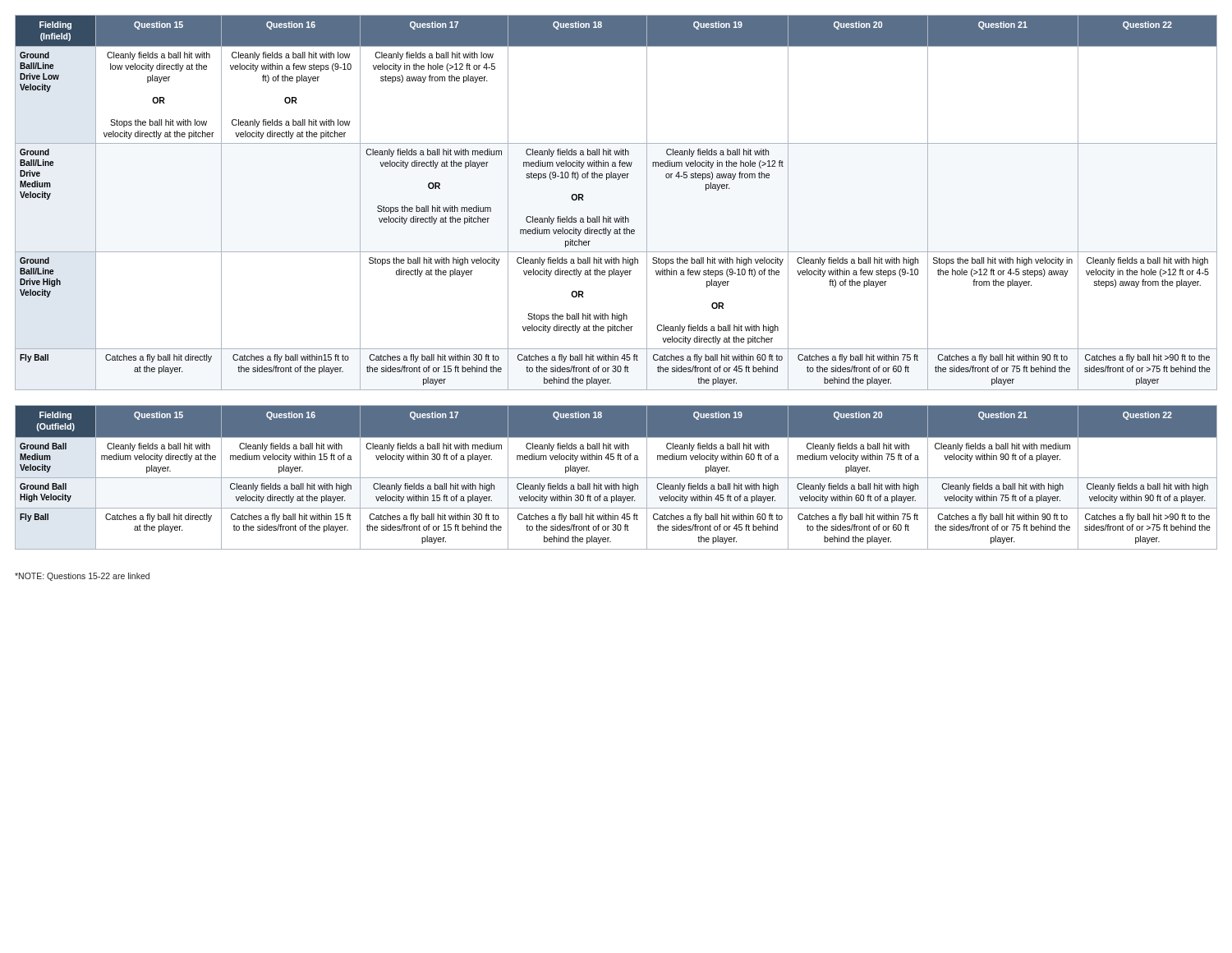Find the footnote with the text "NOTE: Questions 15-22 are linked"
Screen dimensions: 953x1232
pos(82,576)
